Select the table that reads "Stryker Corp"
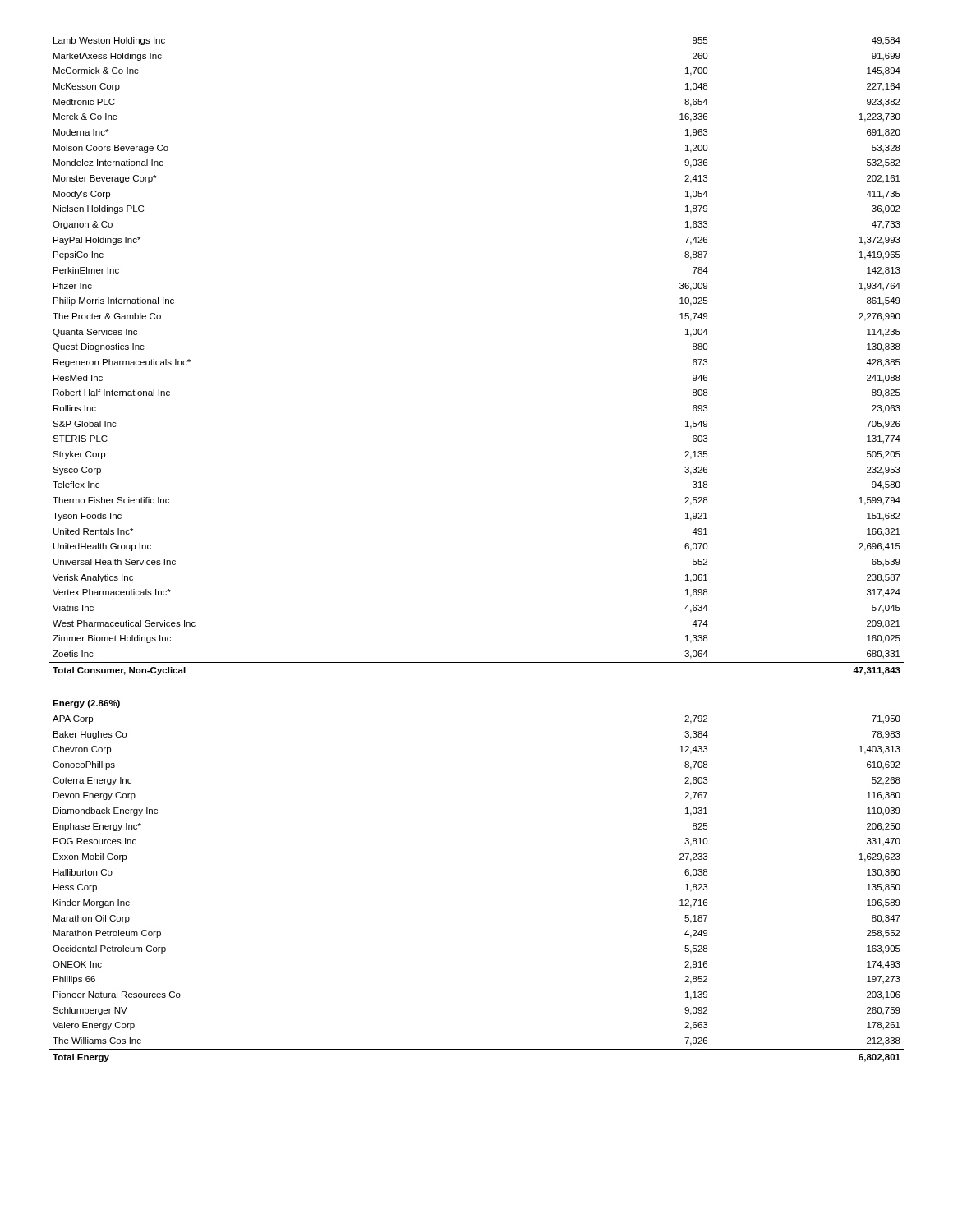The height and width of the screenshot is (1232, 953). [476, 549]
